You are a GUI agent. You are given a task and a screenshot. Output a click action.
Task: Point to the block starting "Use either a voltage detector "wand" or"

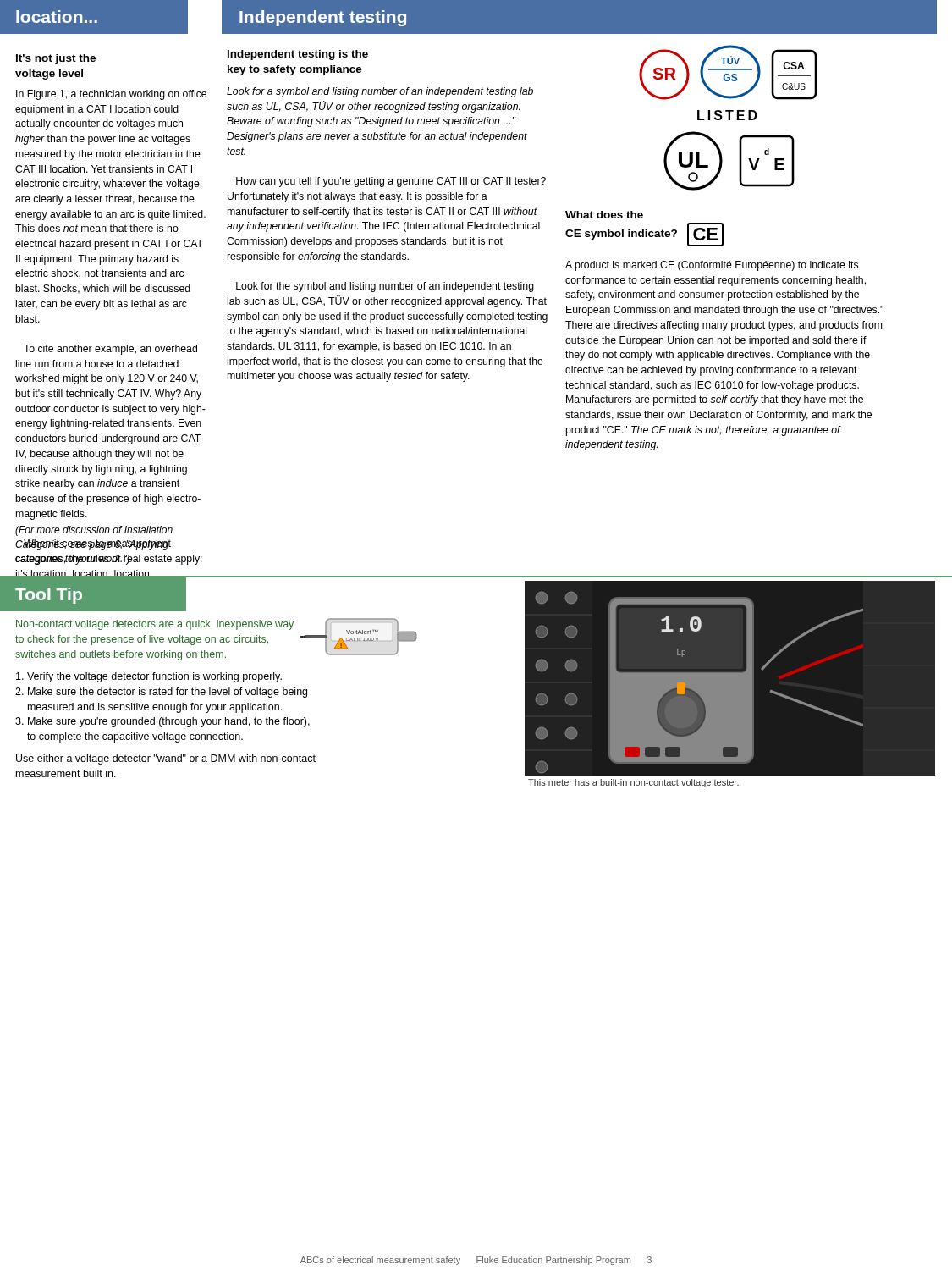pyautogui.click(x=165, y=766)
